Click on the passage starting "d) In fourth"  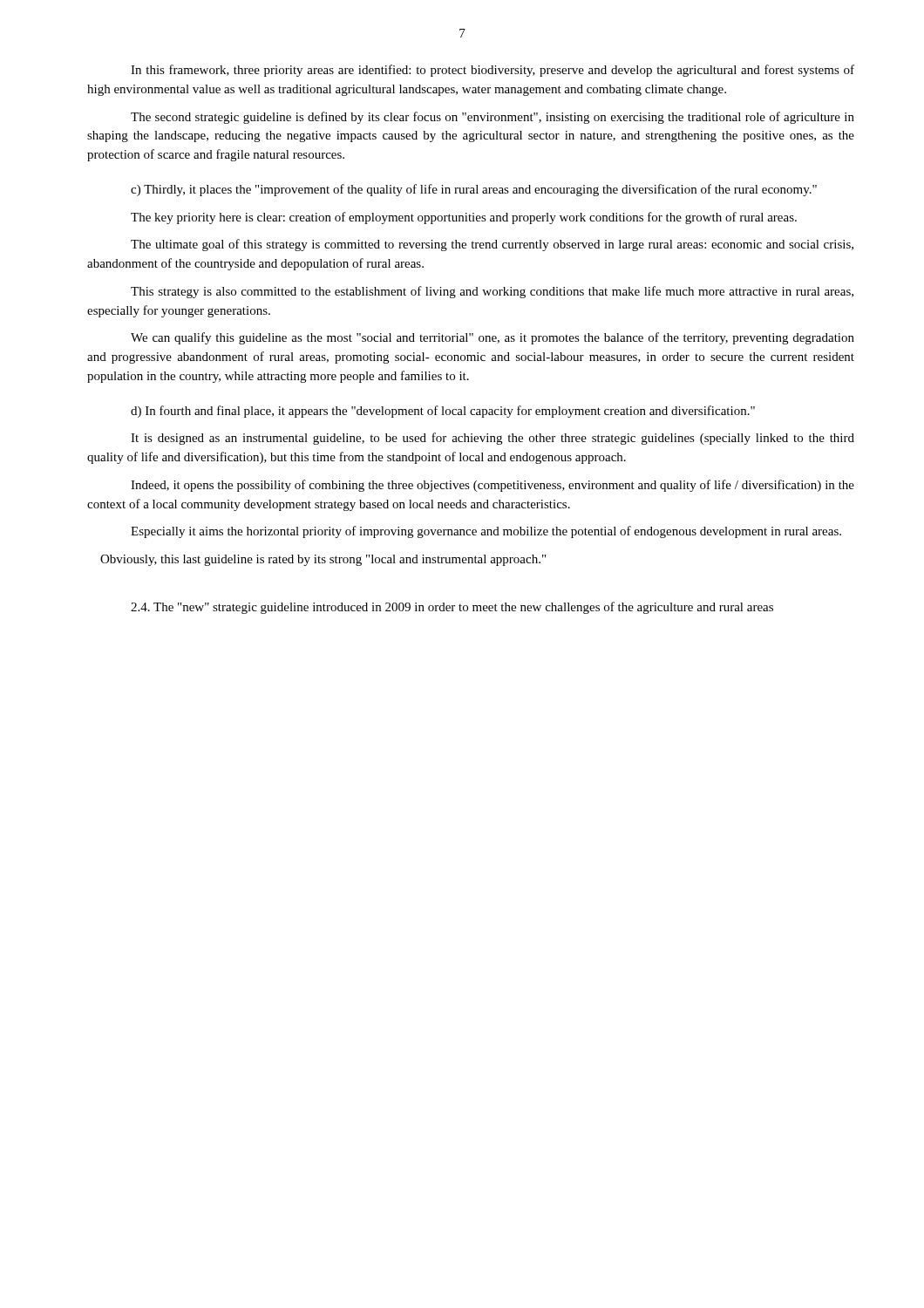(443, 410)
